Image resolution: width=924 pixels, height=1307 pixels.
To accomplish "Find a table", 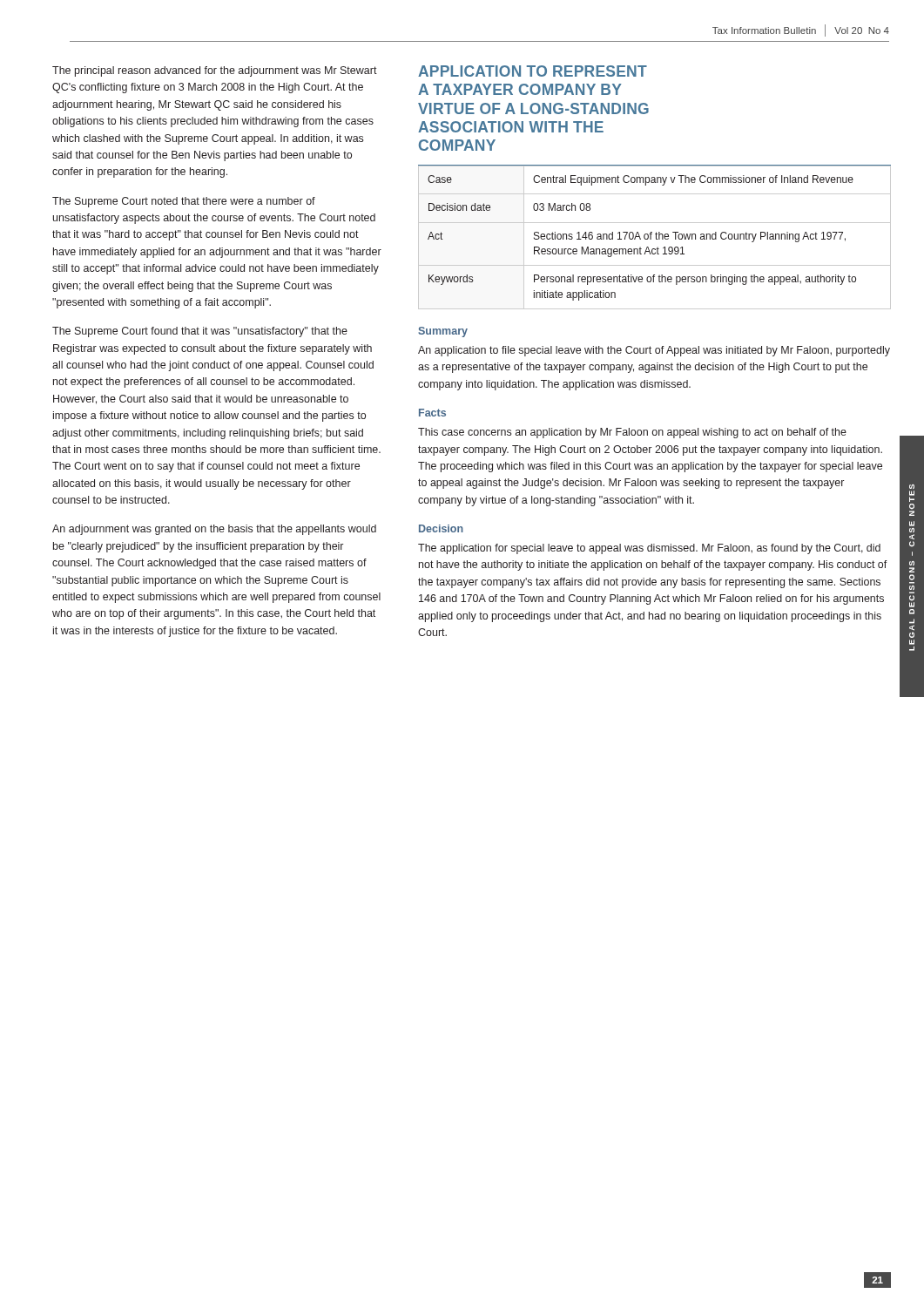I will coord(654,237).
